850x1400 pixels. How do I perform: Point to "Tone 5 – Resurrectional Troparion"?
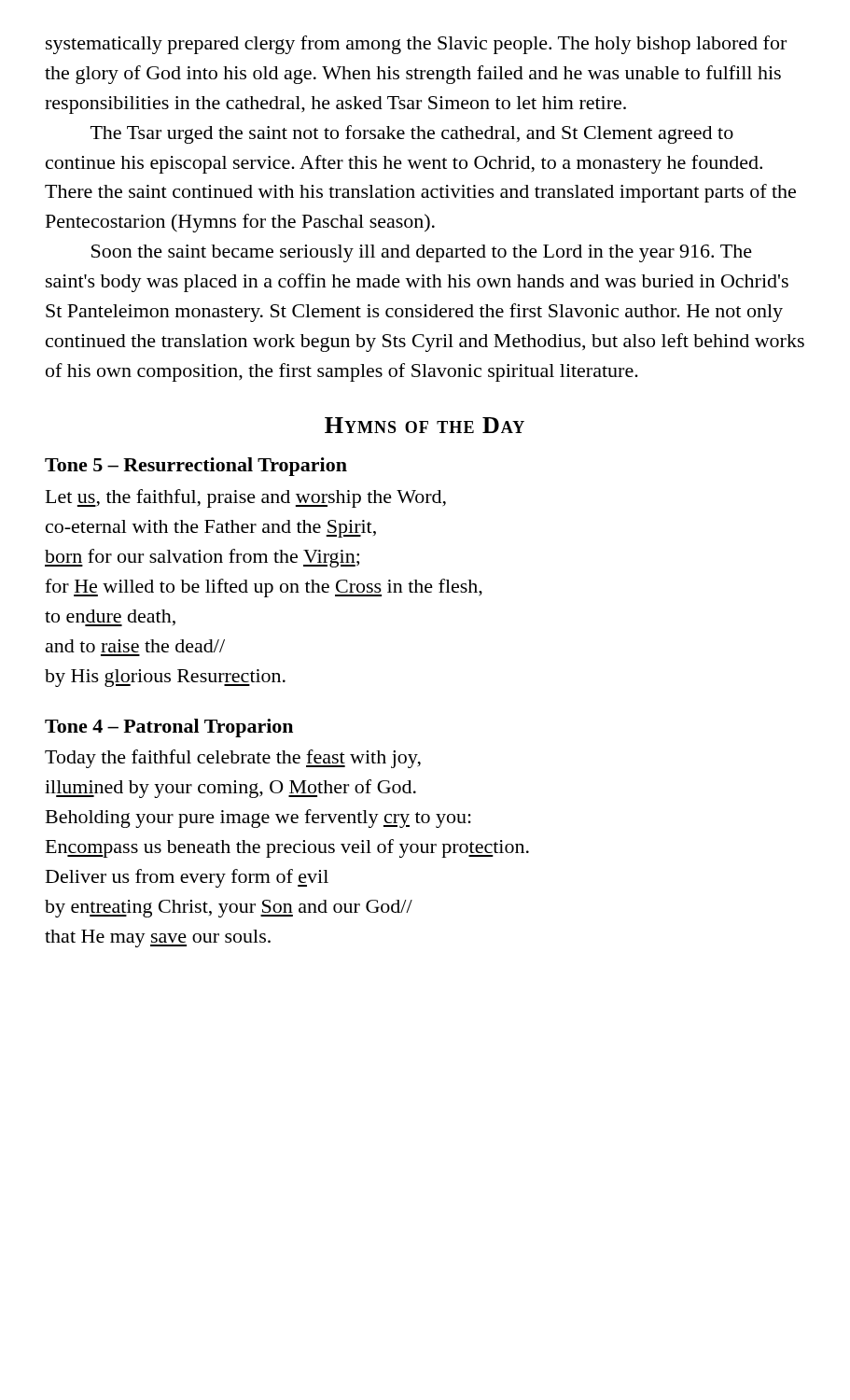[x=196, y=465]
